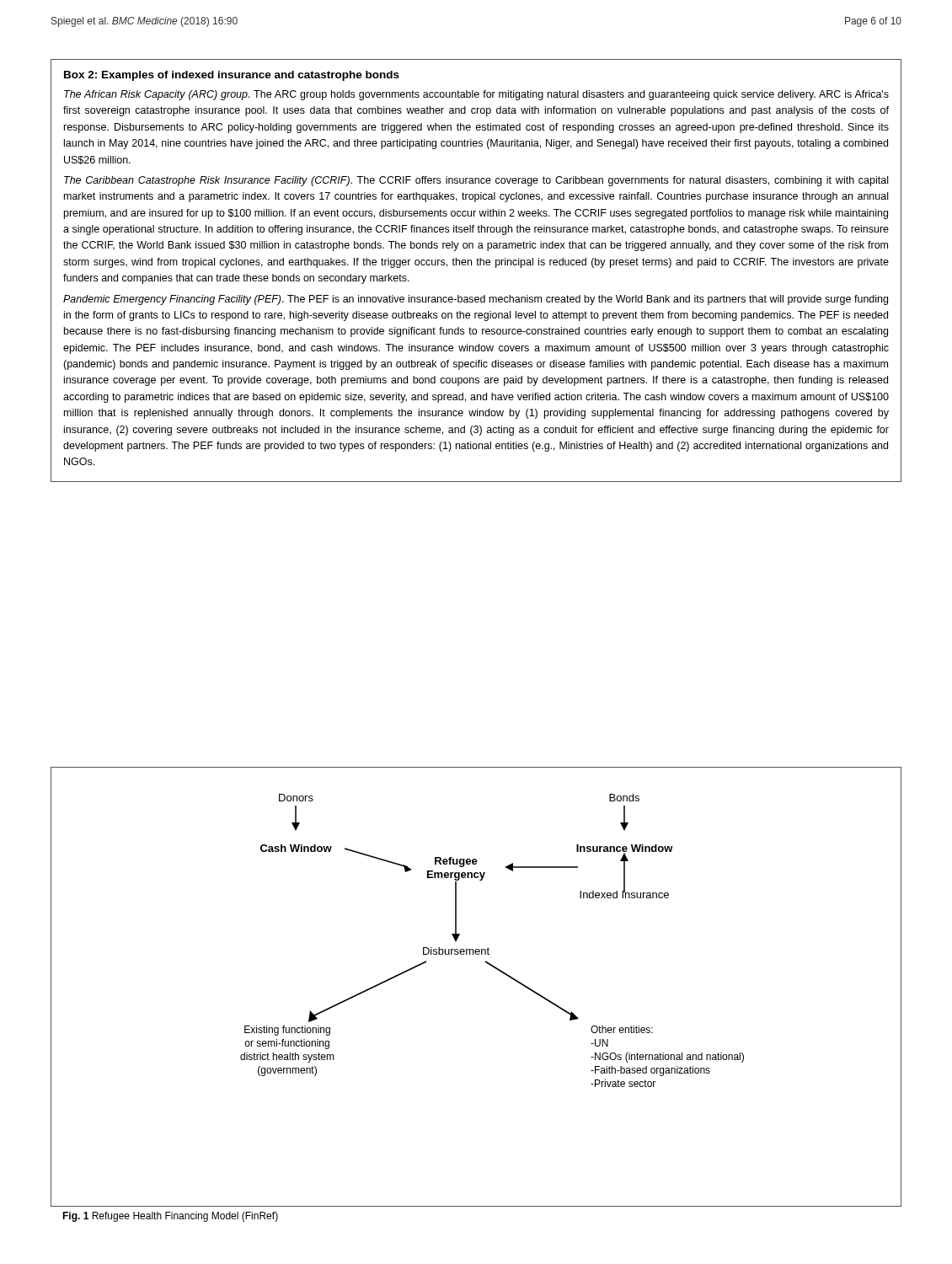This screenshot has height=1264, width=952.
Task: Select a flowchart
Action: (476, 987)
